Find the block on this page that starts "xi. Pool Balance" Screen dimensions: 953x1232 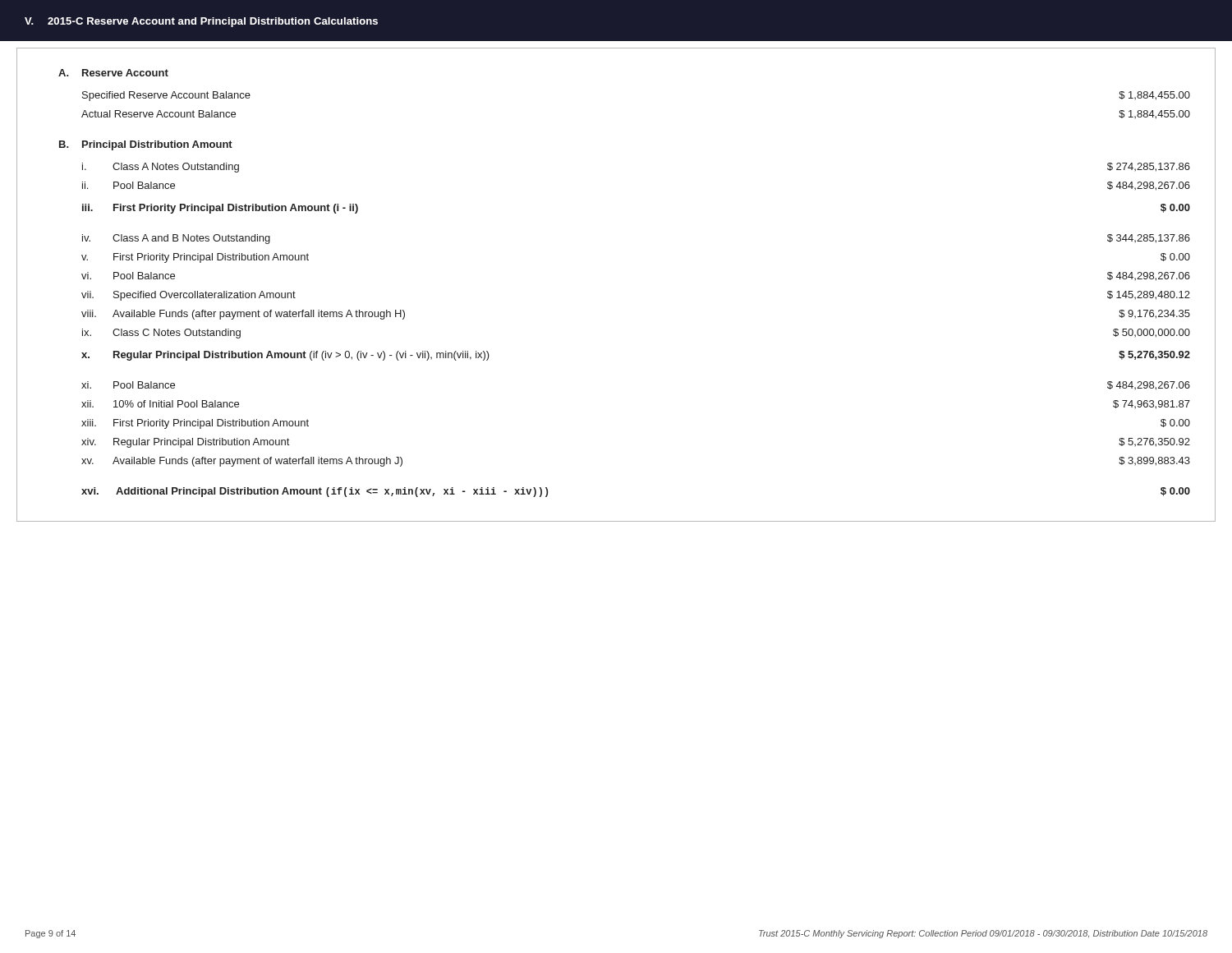(141, 385)
